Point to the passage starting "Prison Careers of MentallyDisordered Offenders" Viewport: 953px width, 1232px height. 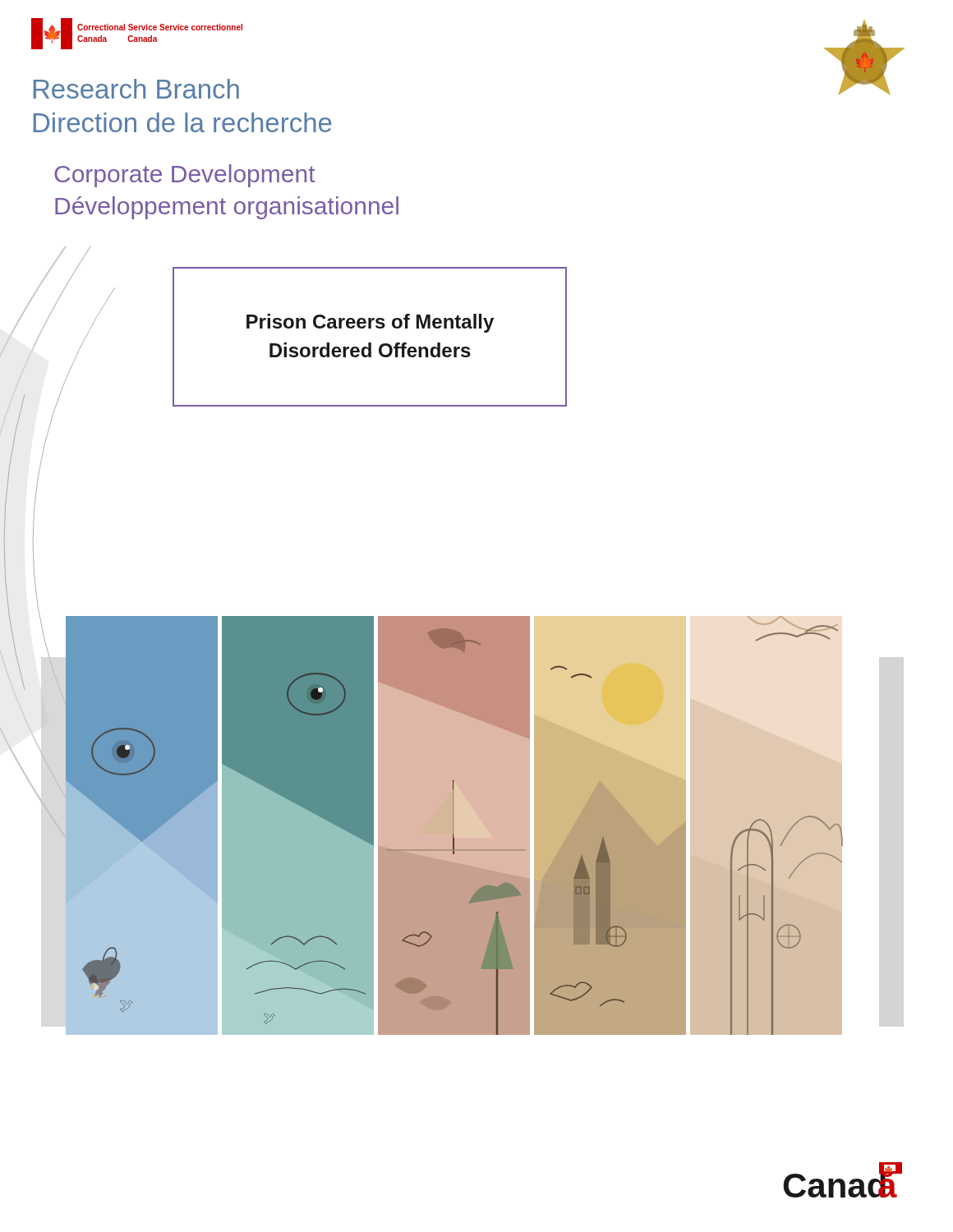(x=370, y=337)
